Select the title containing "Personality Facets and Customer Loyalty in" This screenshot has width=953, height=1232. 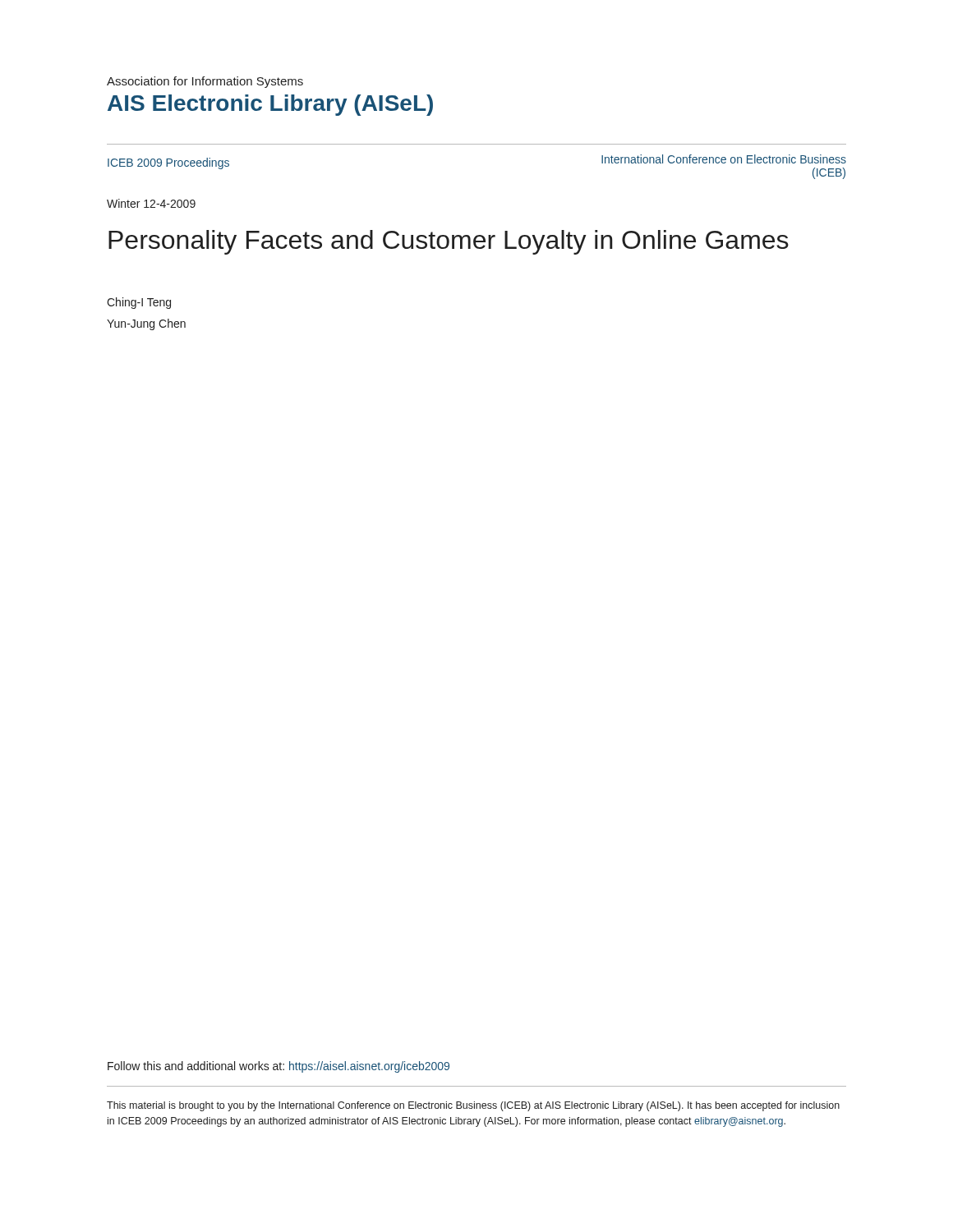coord(476,240)
